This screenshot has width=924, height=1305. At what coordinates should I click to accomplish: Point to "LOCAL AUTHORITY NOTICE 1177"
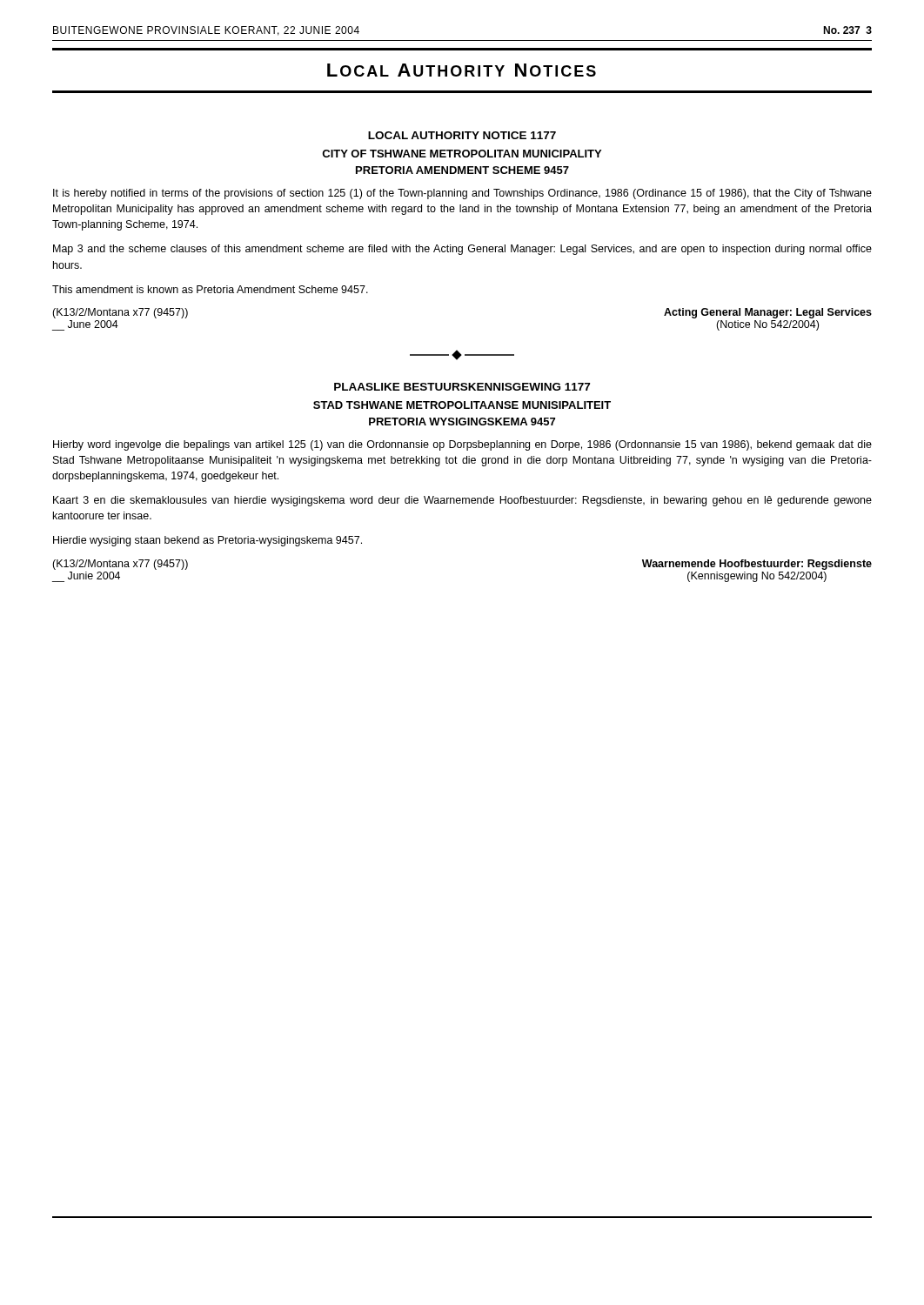pos(462,135)
